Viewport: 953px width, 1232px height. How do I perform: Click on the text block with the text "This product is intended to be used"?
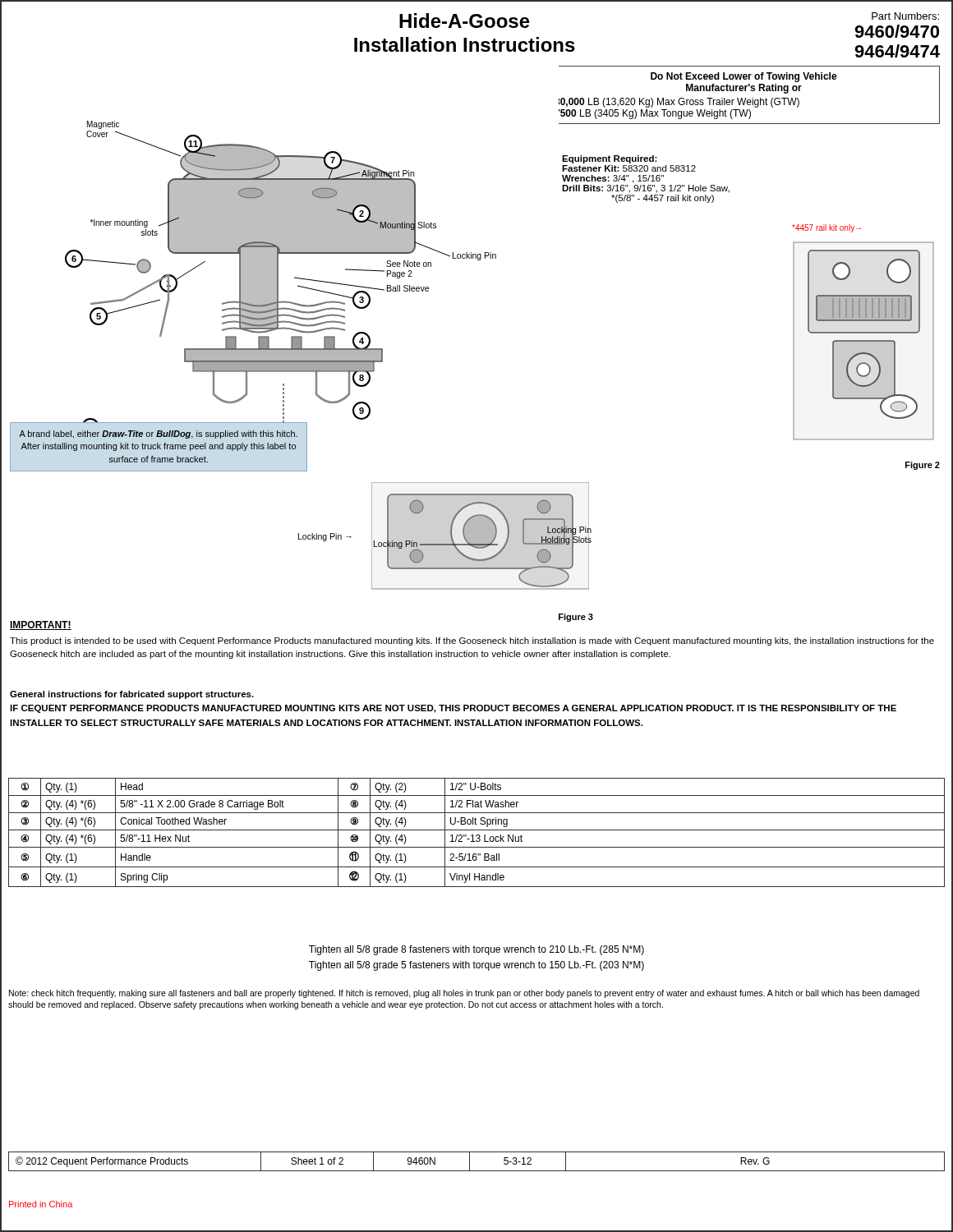(472, 647)
